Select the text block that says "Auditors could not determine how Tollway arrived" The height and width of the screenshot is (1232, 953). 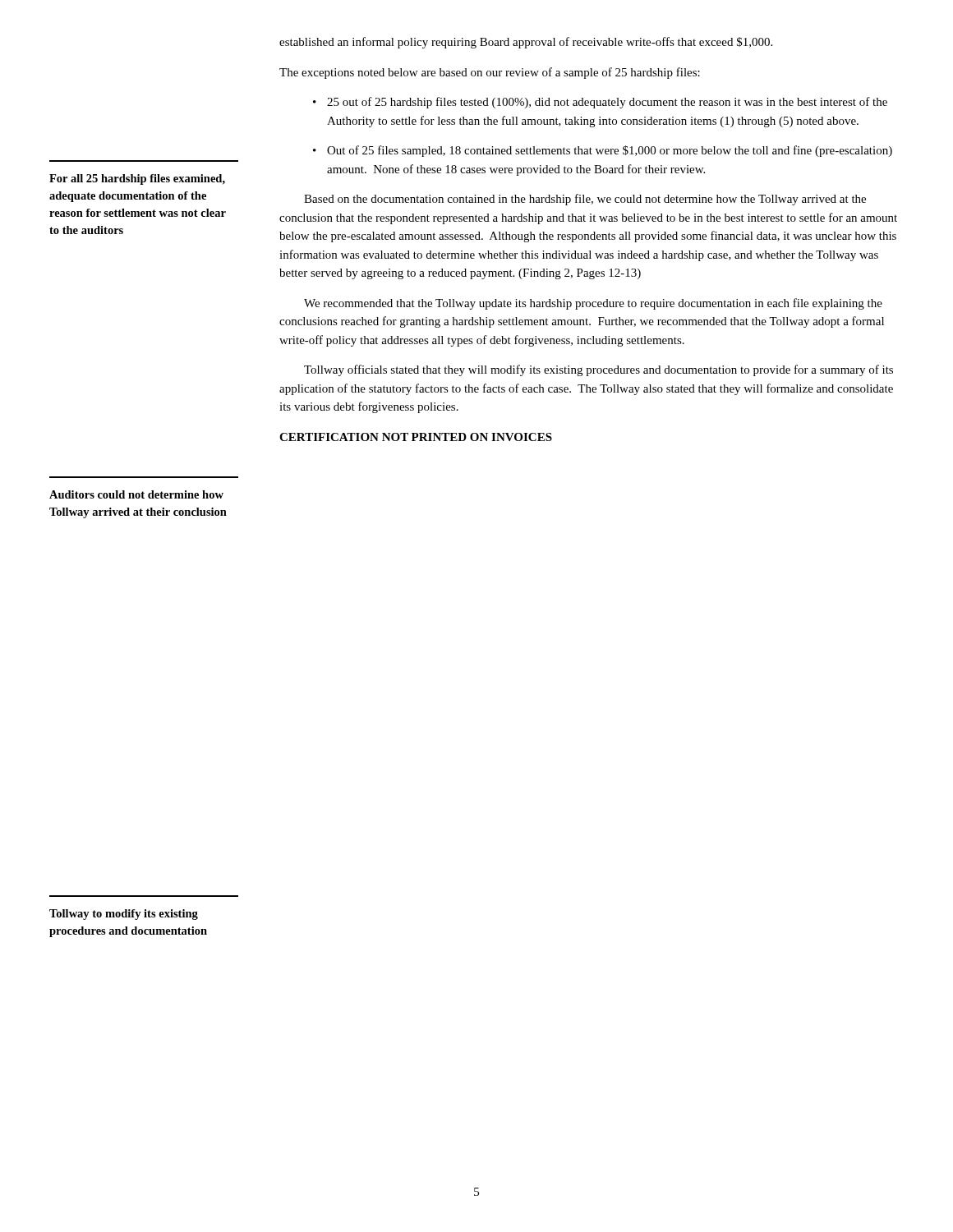144,499
